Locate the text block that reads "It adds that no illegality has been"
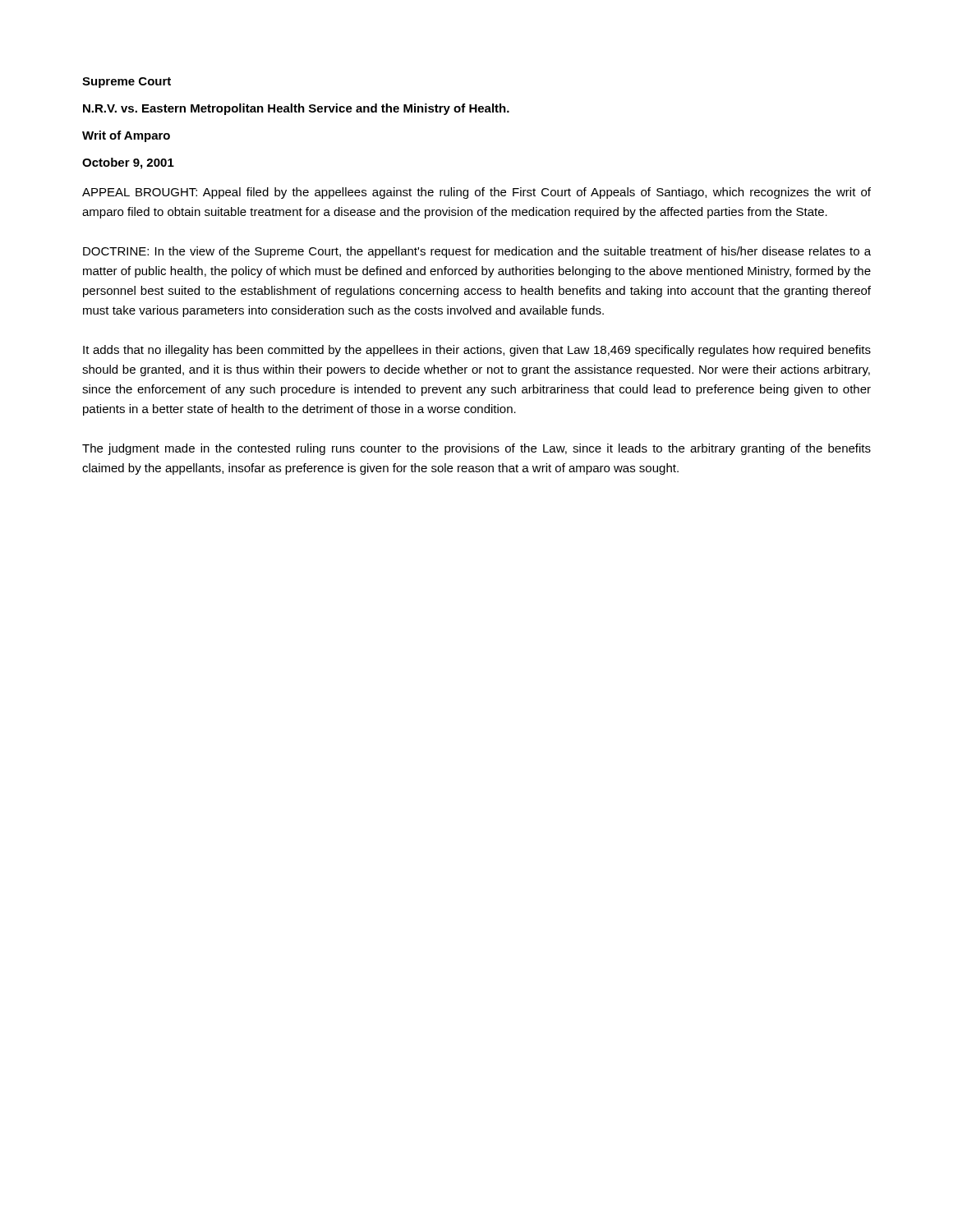The image size is (953, 1232). coord(476,379)
